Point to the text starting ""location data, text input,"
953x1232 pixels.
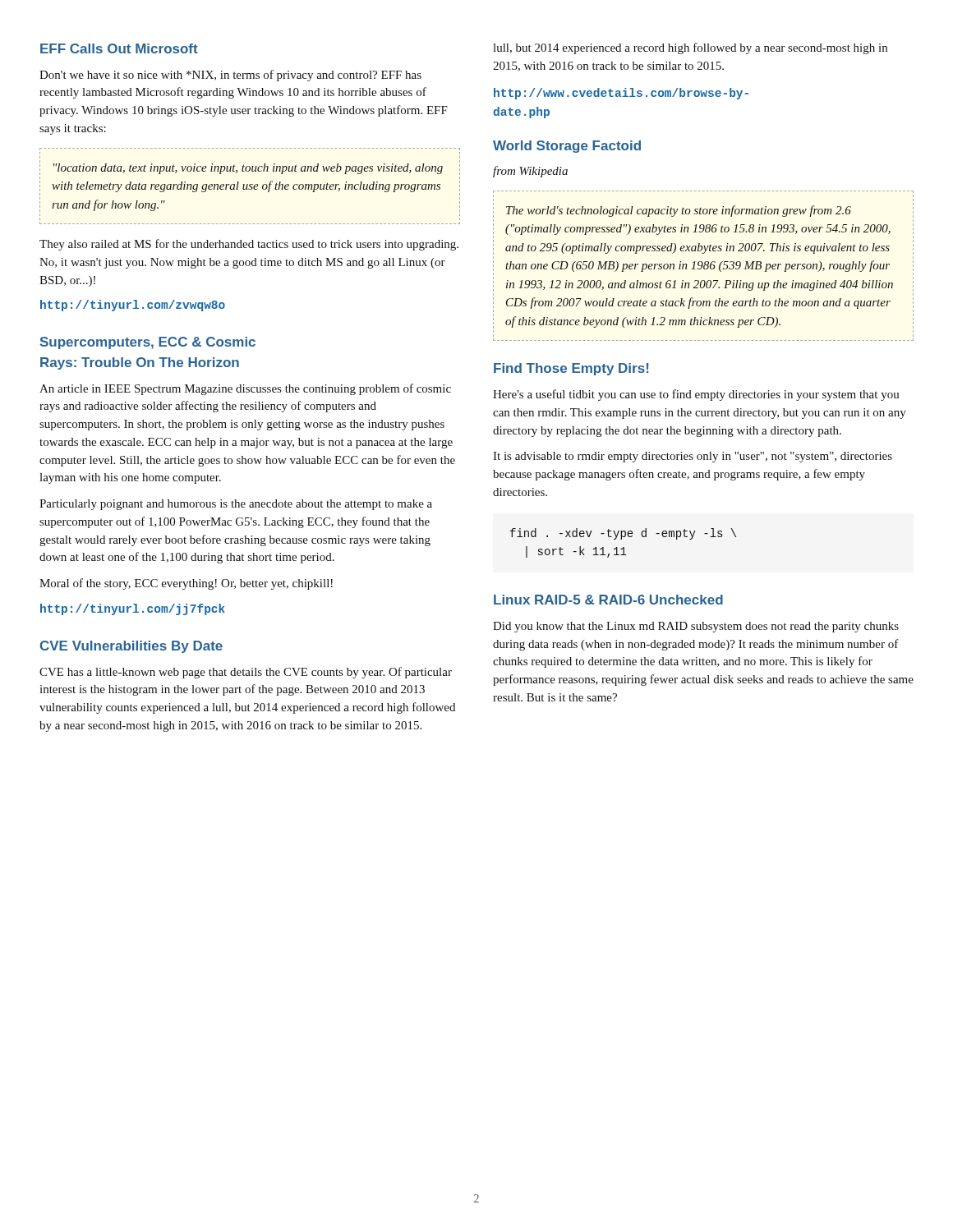tap(247, 186)
